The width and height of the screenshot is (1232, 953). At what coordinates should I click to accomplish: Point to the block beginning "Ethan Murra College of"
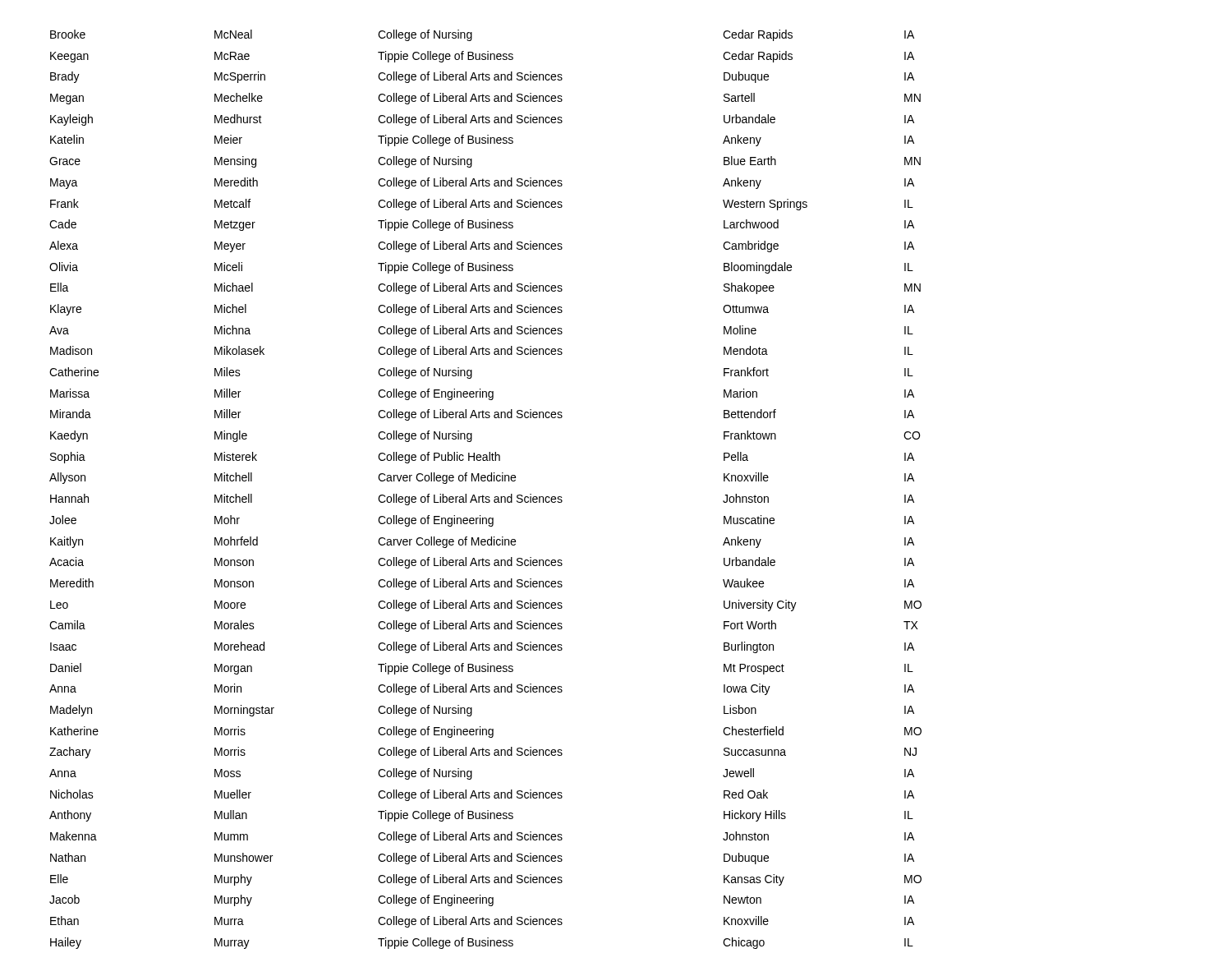501,922
